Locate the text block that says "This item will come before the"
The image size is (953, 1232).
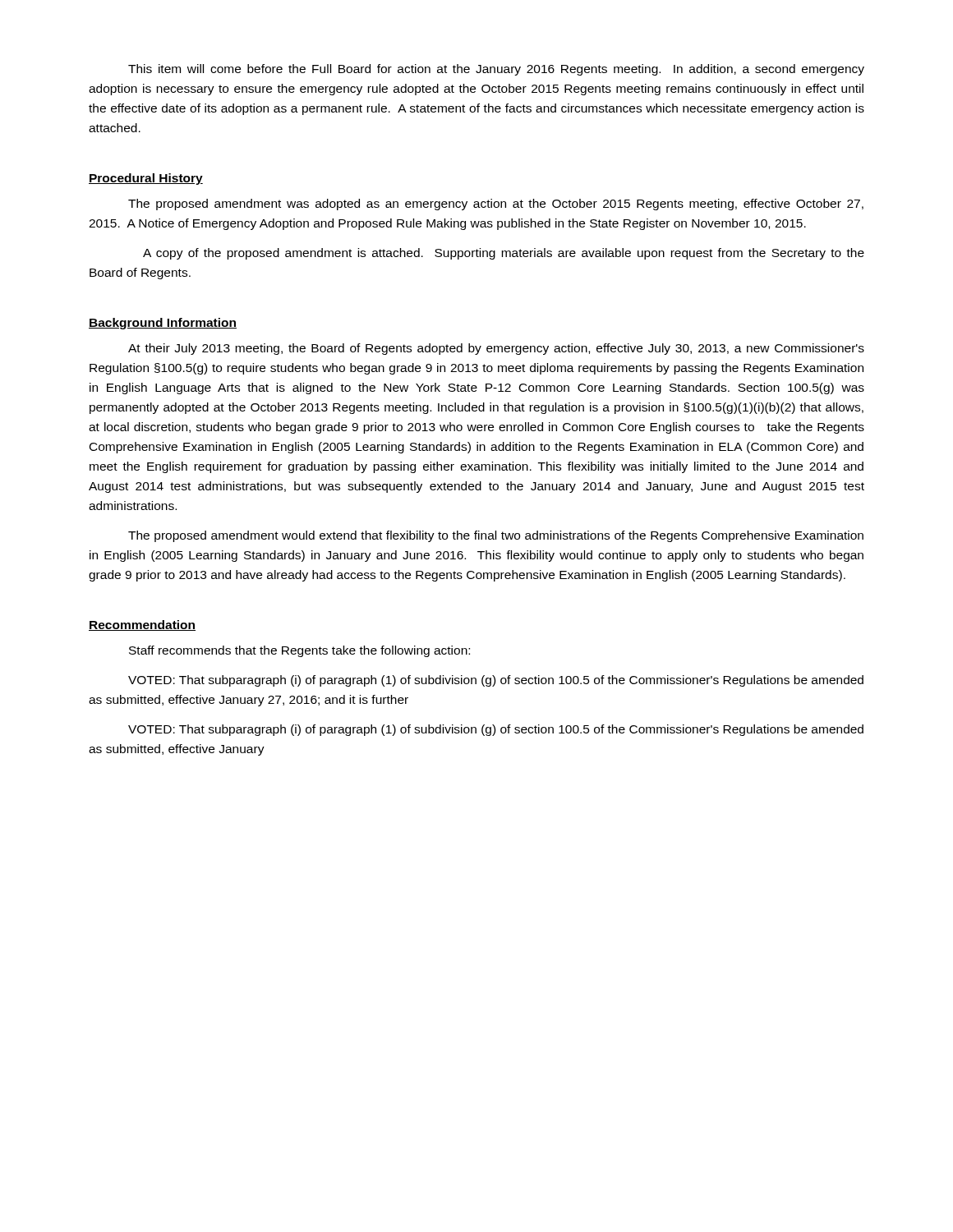[476, 99]
